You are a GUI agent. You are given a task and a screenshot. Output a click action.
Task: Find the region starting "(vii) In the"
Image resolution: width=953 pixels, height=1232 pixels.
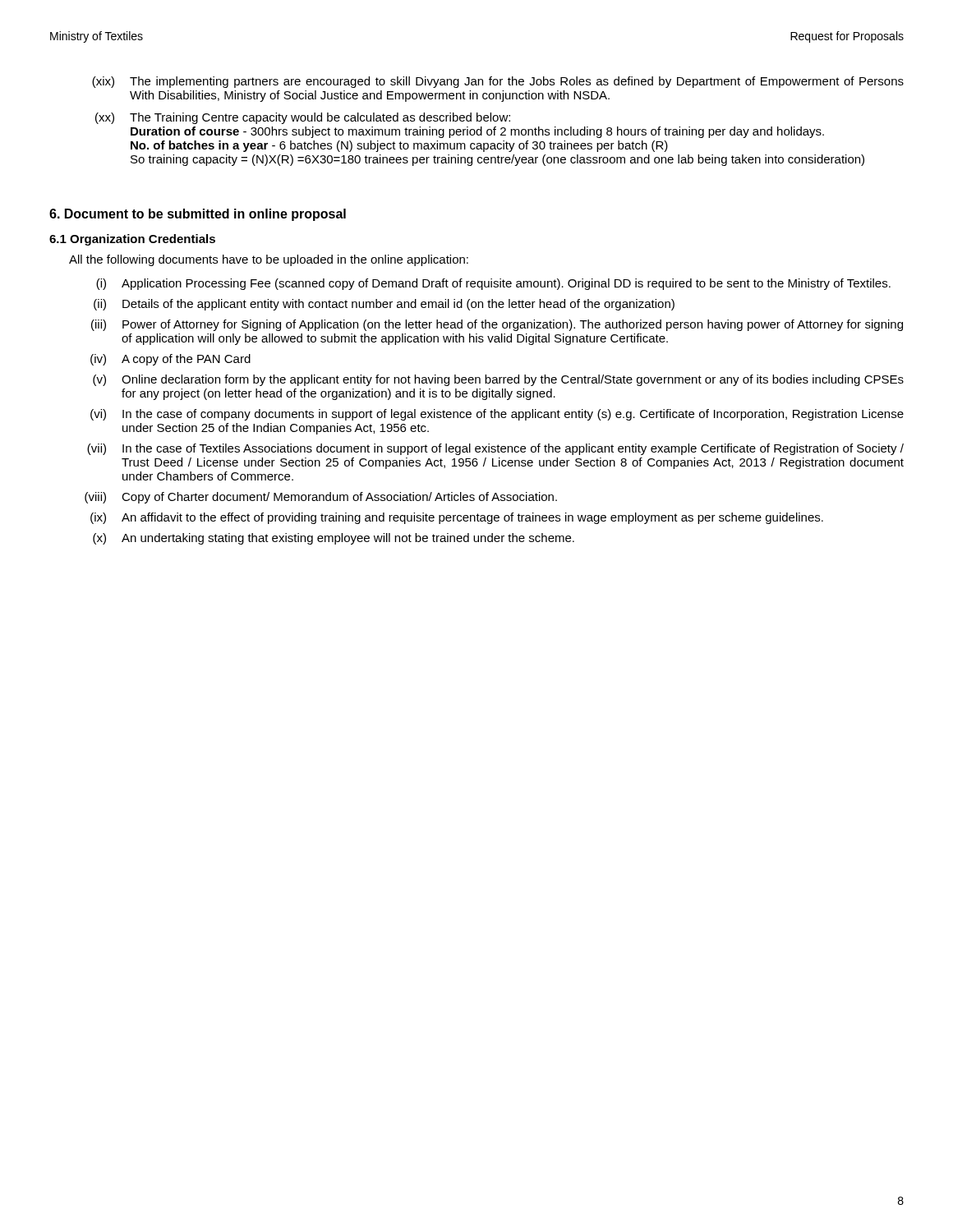[476, 462]
